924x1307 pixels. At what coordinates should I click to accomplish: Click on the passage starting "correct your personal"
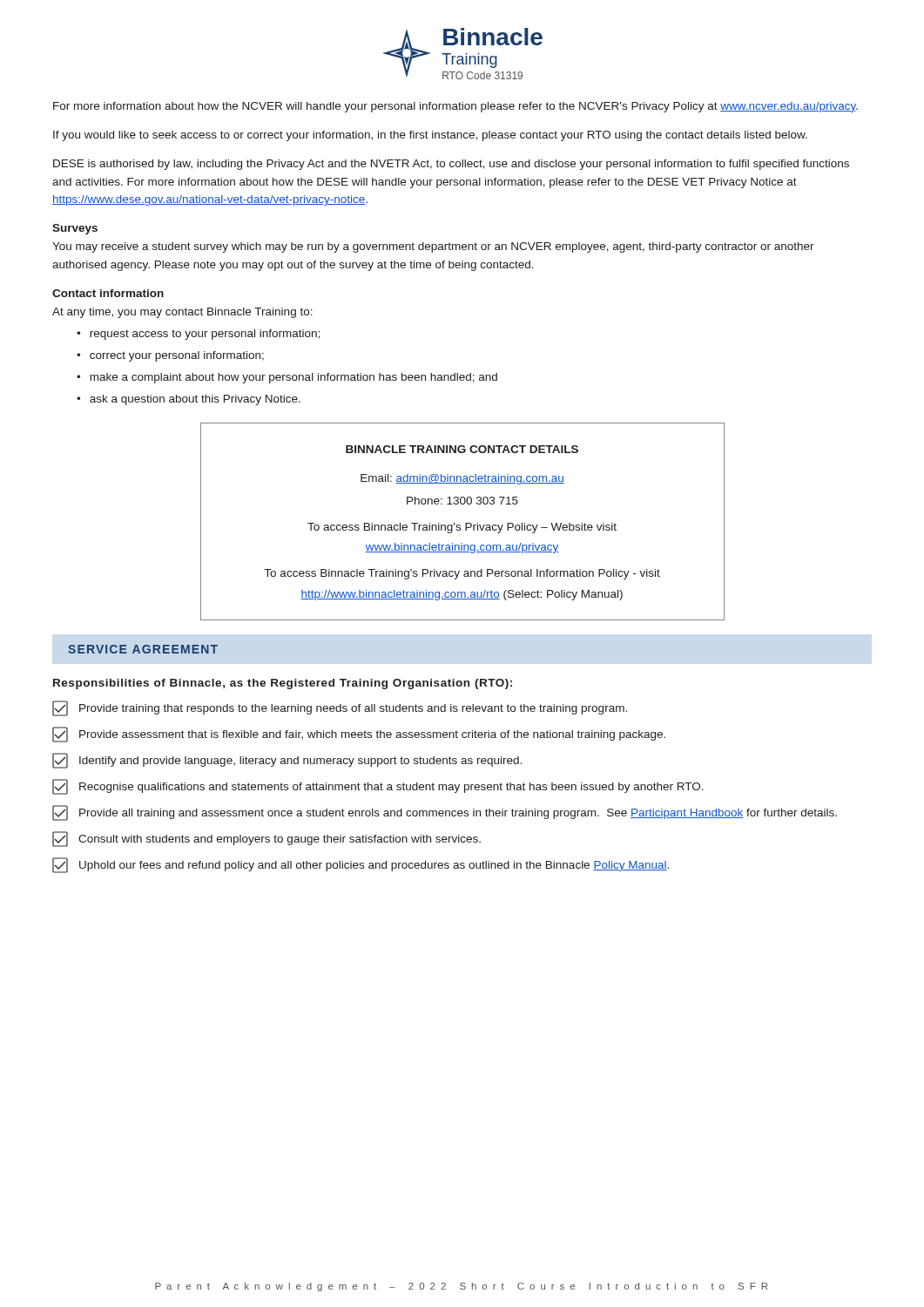(x=177, y=355)
